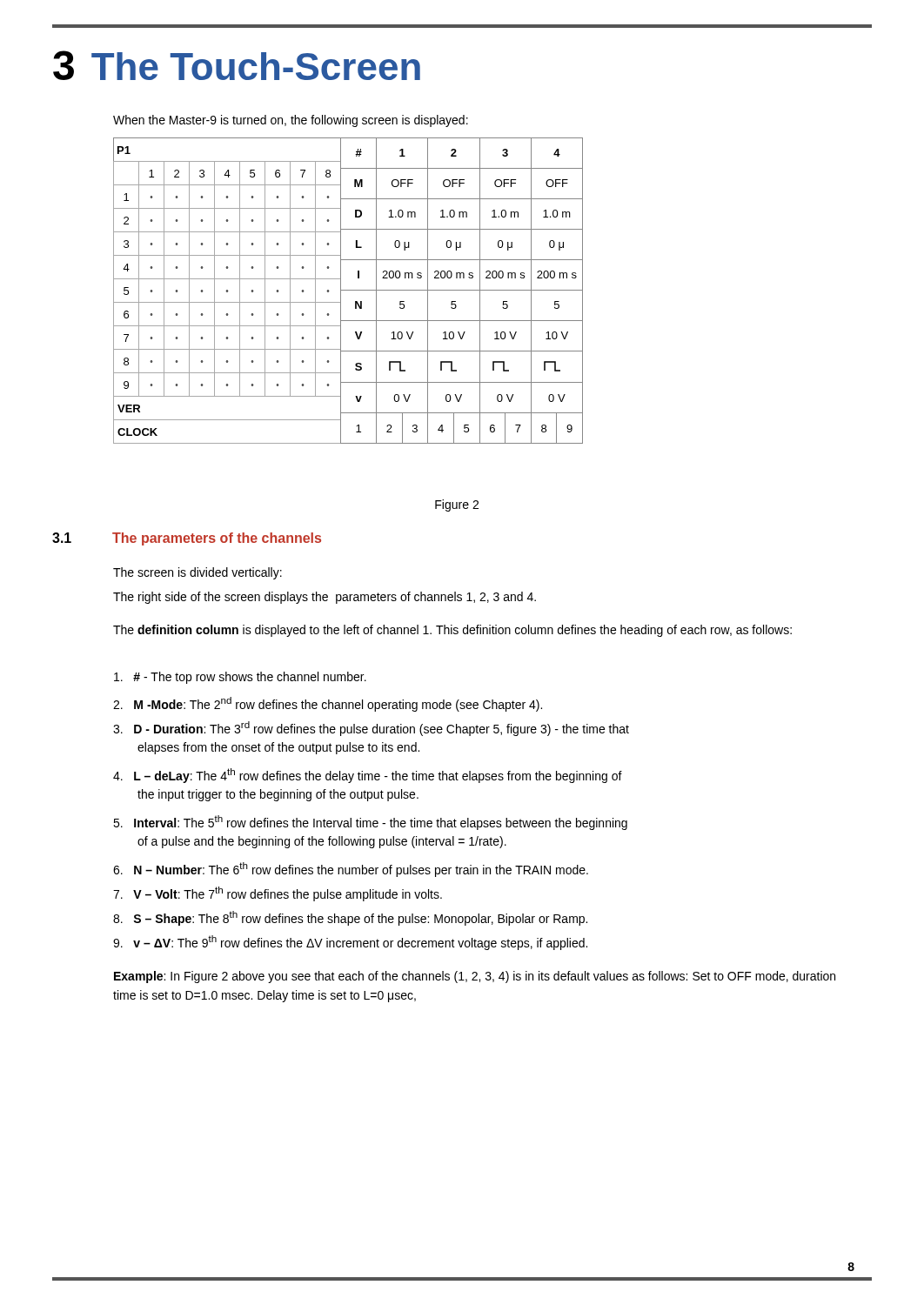Find the element starting "3. D - Duration: The"
Viewport: 924px width, 1305px height.
[x=484, y=738]
